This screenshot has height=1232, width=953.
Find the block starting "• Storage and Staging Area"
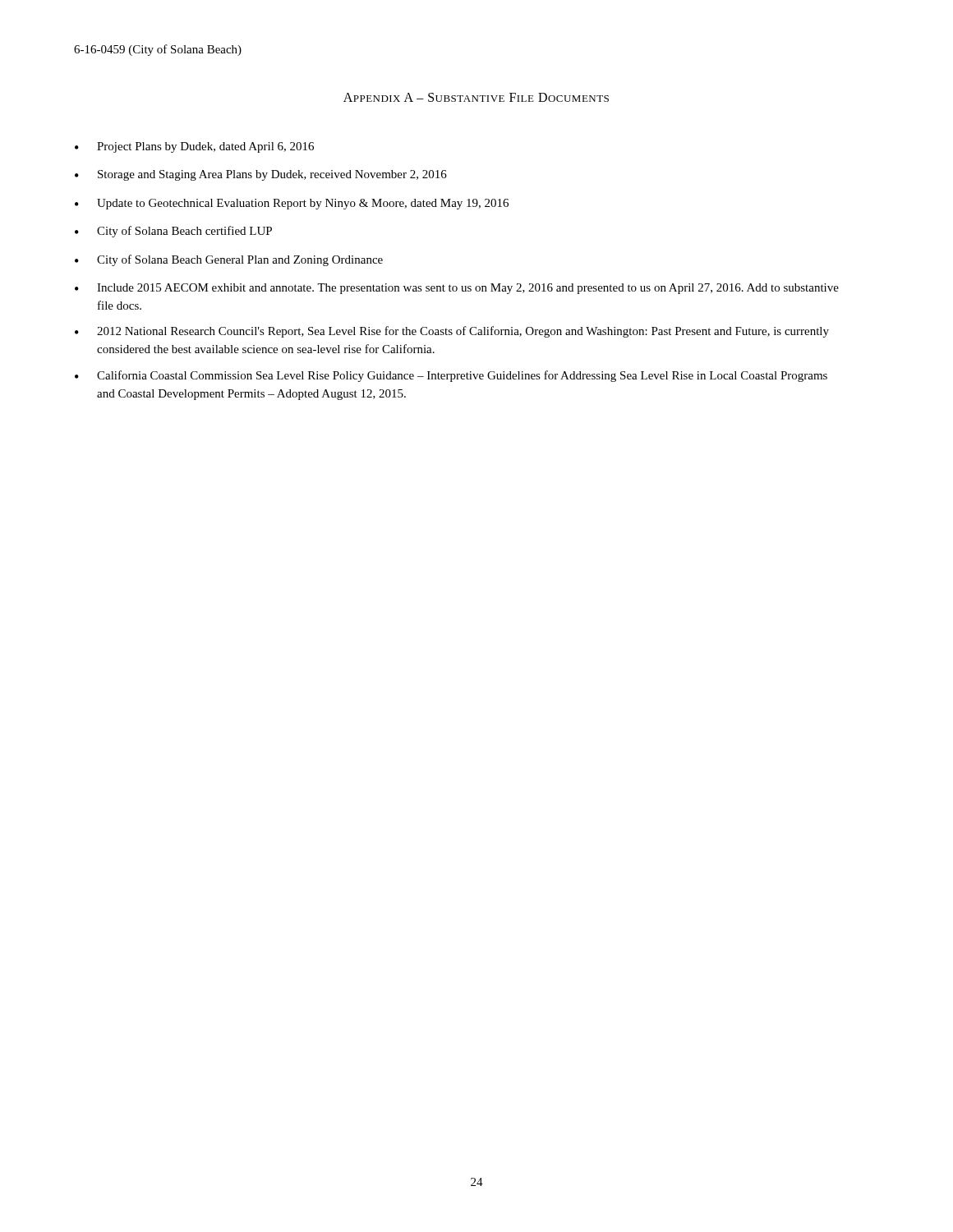261,175
